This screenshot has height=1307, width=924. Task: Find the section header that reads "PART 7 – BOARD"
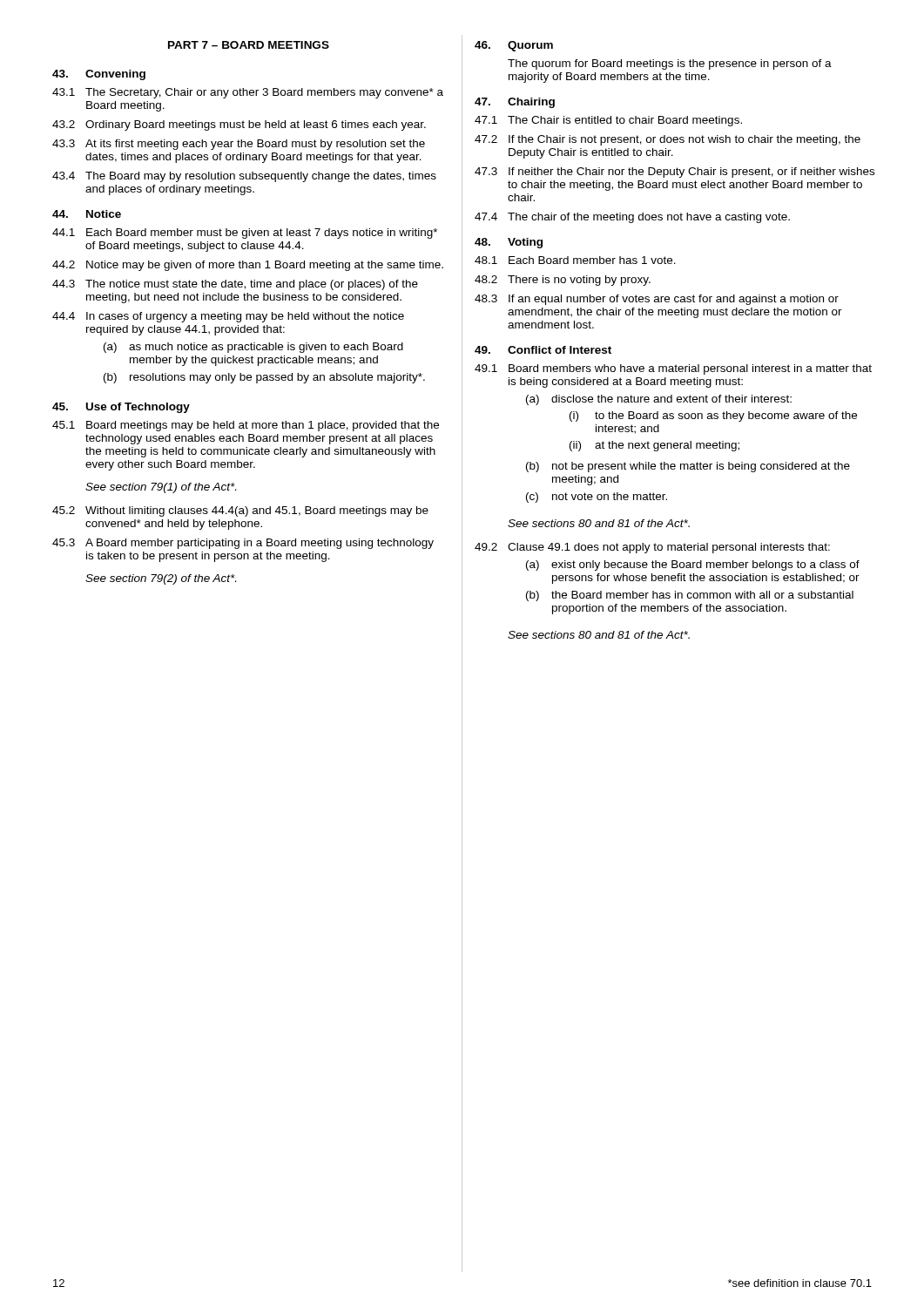[x=248, y=45]
